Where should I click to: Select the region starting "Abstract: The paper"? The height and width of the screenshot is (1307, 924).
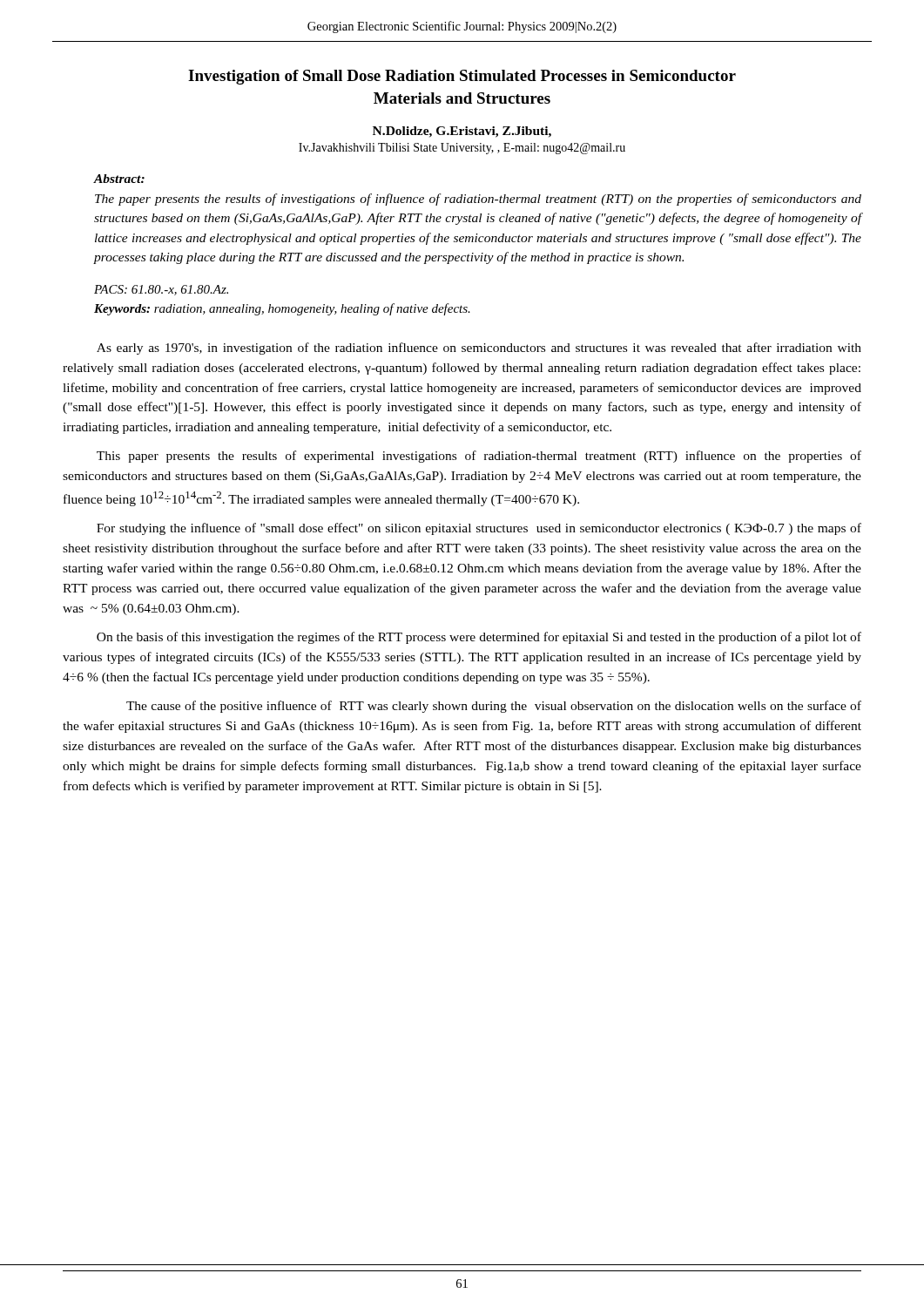478,218
